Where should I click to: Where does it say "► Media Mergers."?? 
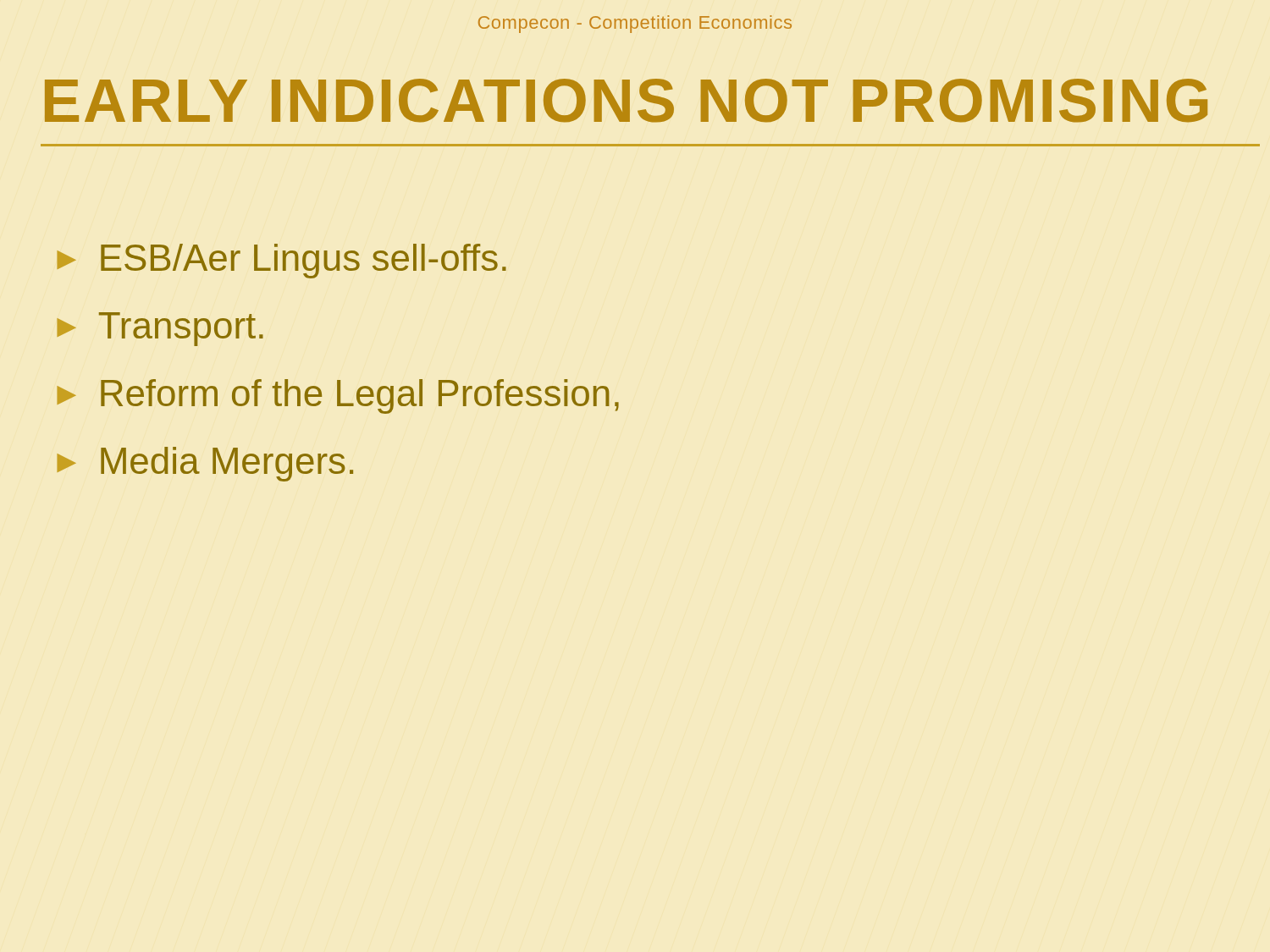coord(204,461)
